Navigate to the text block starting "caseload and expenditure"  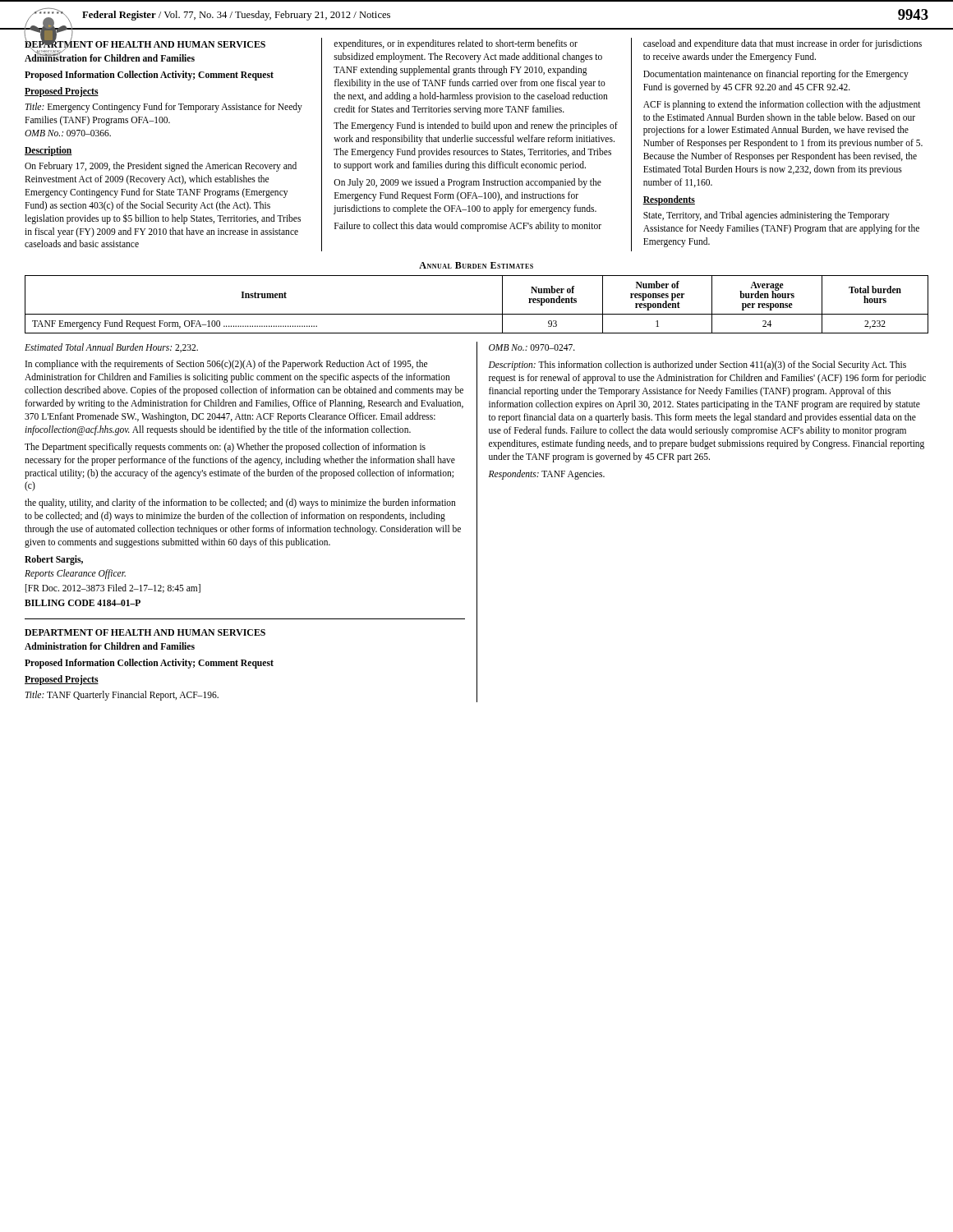tap(786, 143)
